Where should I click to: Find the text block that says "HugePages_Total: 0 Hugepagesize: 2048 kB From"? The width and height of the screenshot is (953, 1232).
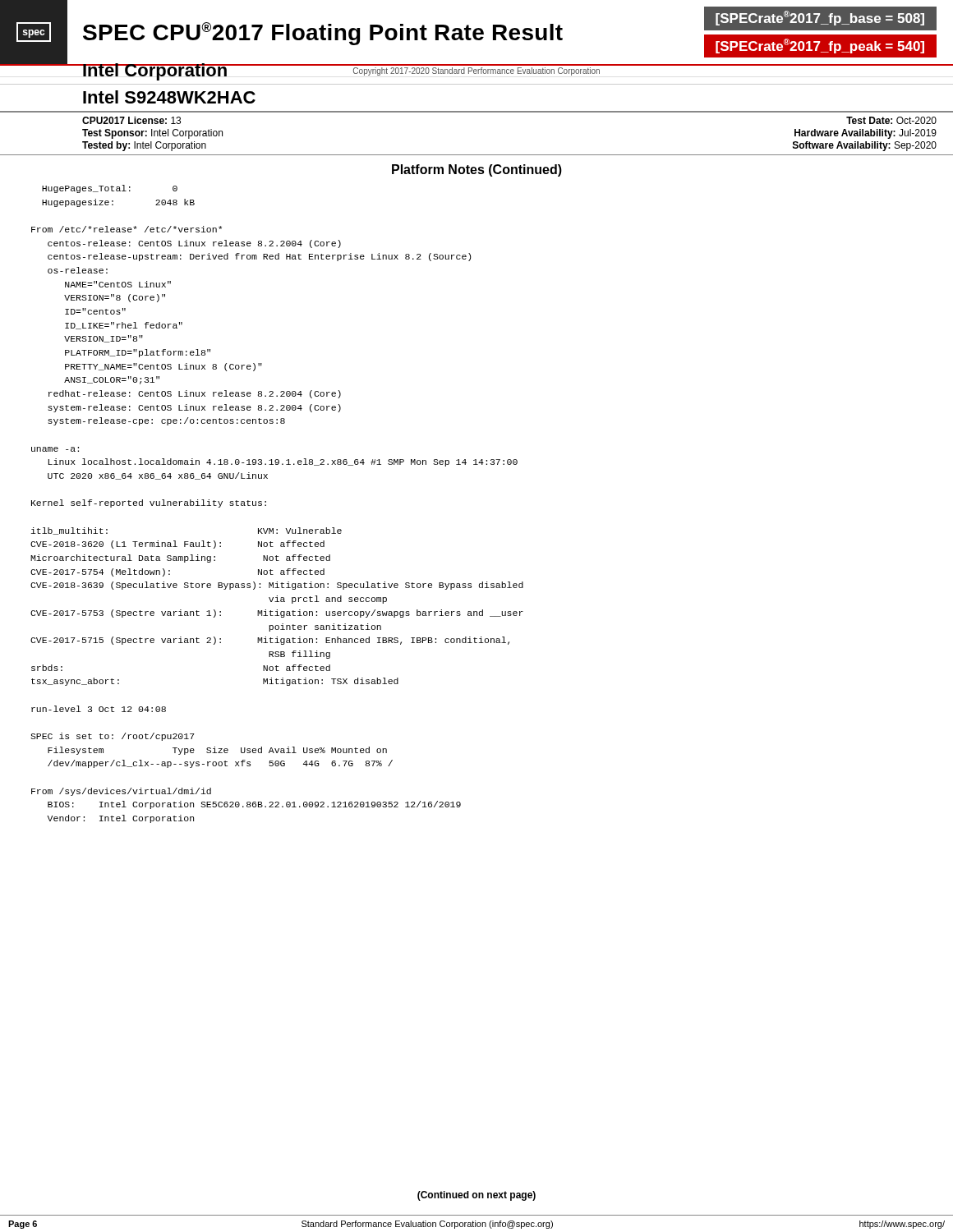tap(110, 189)
